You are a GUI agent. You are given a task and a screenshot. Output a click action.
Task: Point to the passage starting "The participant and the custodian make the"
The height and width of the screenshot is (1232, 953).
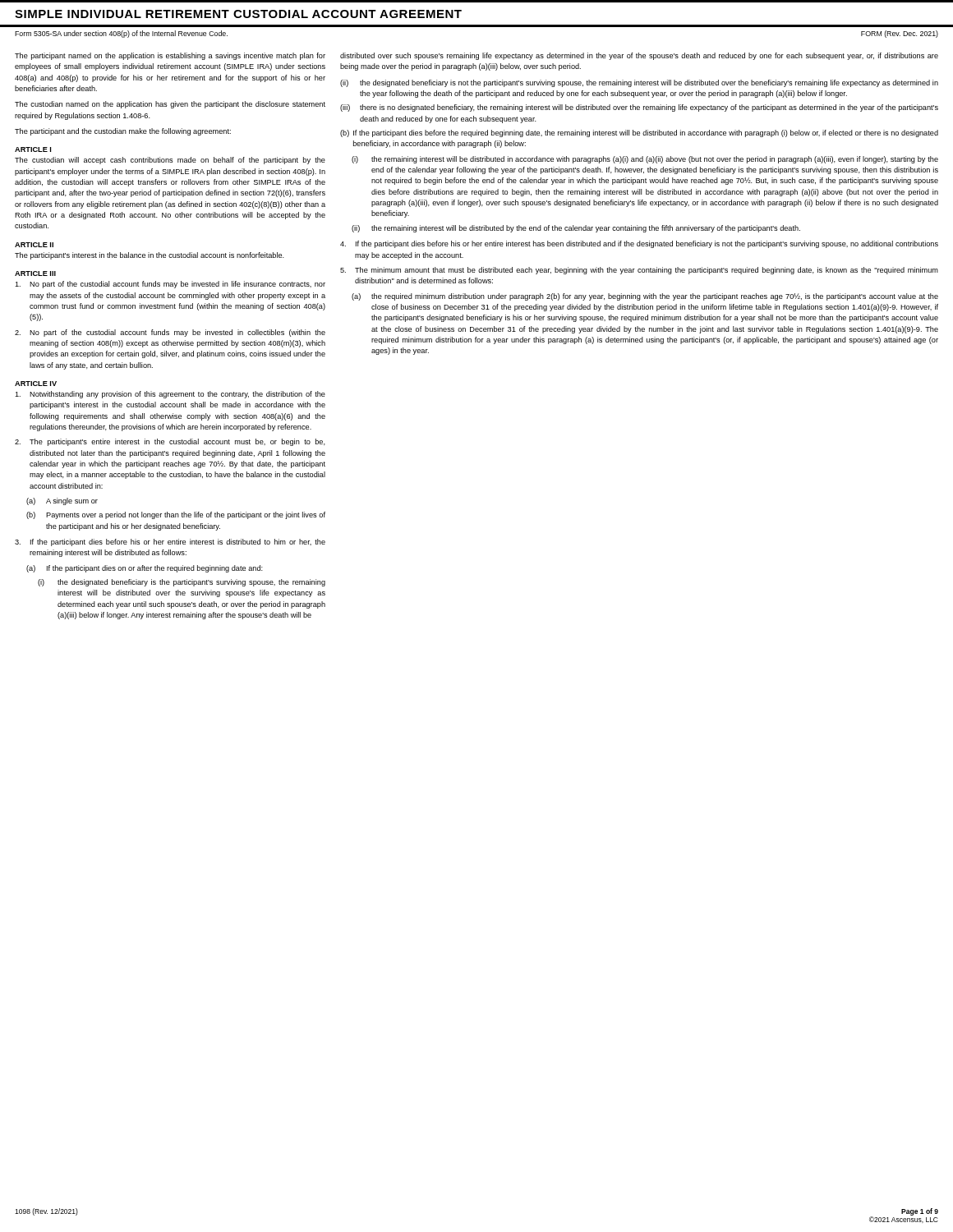click(123, 131)
